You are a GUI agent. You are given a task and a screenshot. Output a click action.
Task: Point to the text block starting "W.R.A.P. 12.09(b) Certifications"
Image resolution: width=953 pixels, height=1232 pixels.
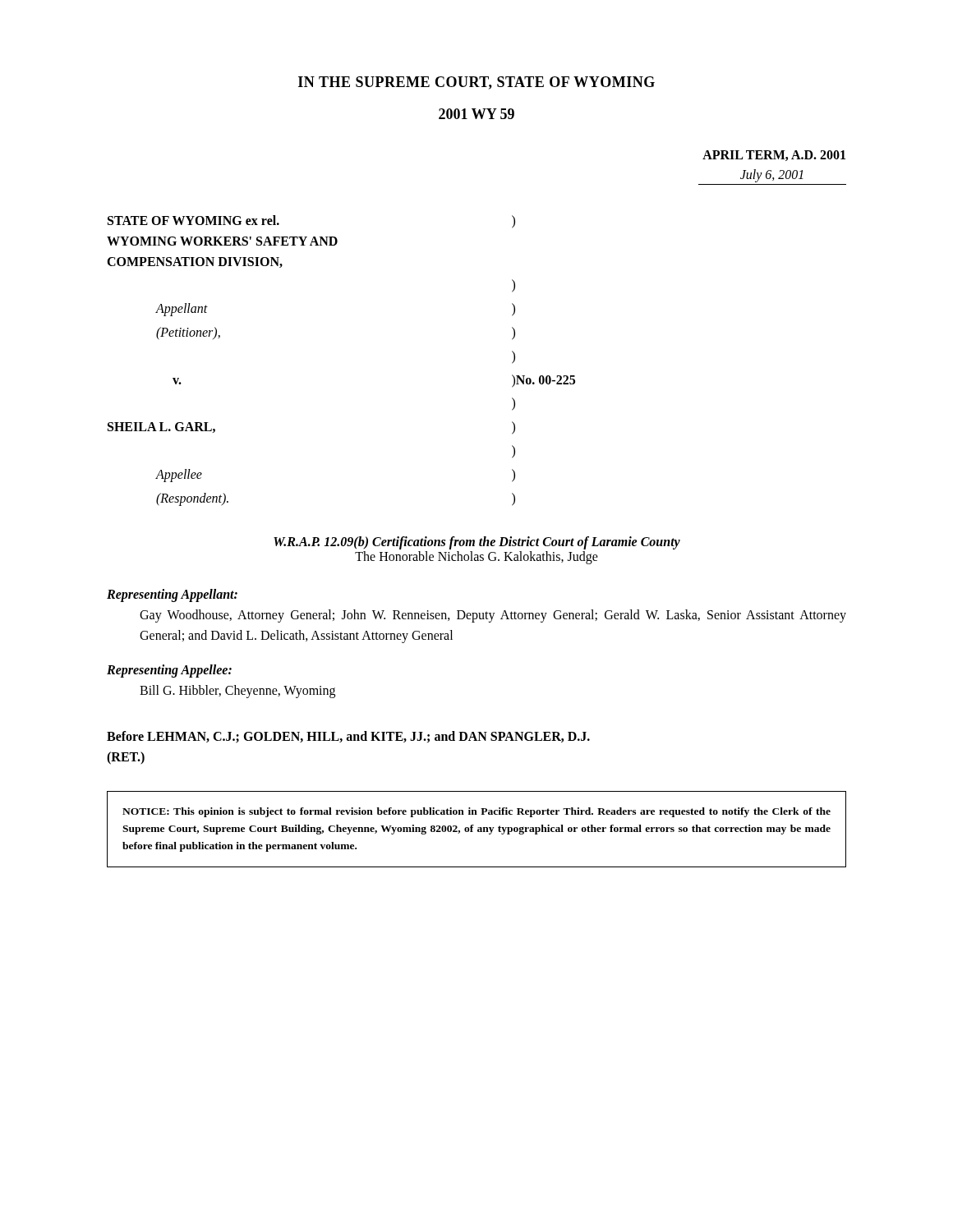click(x=476, y=549)
